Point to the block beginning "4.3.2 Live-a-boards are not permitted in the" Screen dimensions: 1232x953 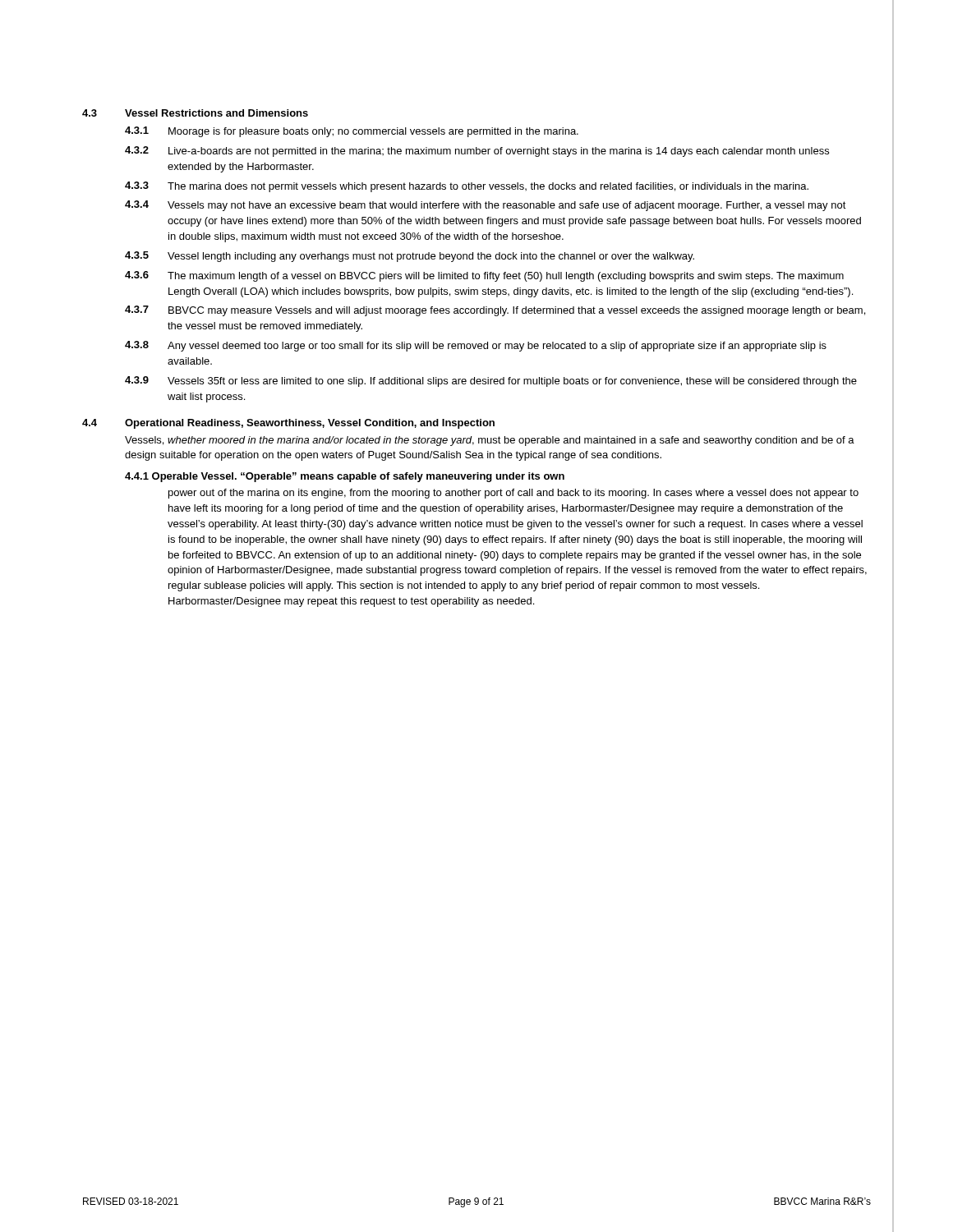point(498,159)
